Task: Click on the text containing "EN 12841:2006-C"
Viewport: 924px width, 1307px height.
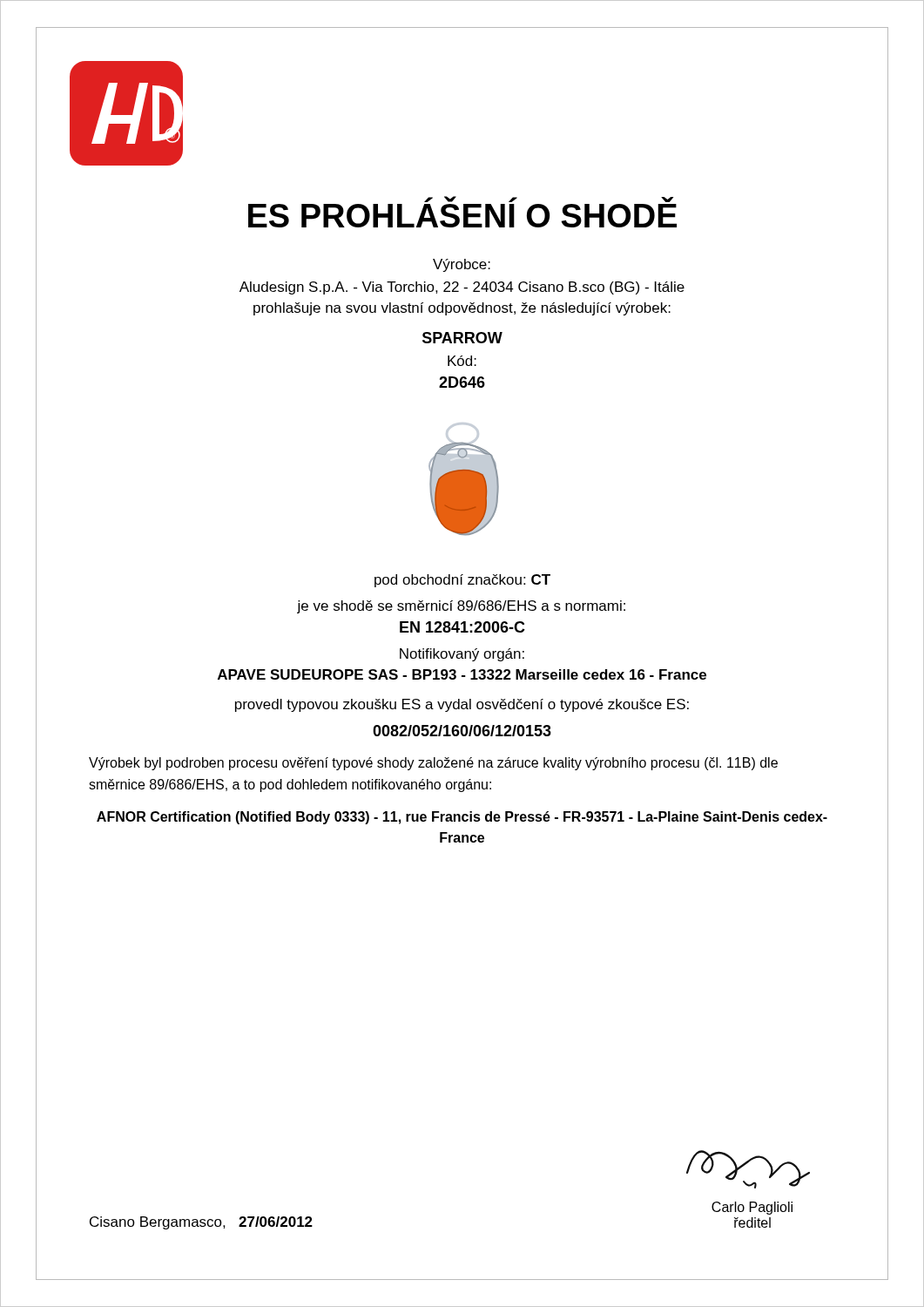Action: pyautogui.click(x=462, y=627)
